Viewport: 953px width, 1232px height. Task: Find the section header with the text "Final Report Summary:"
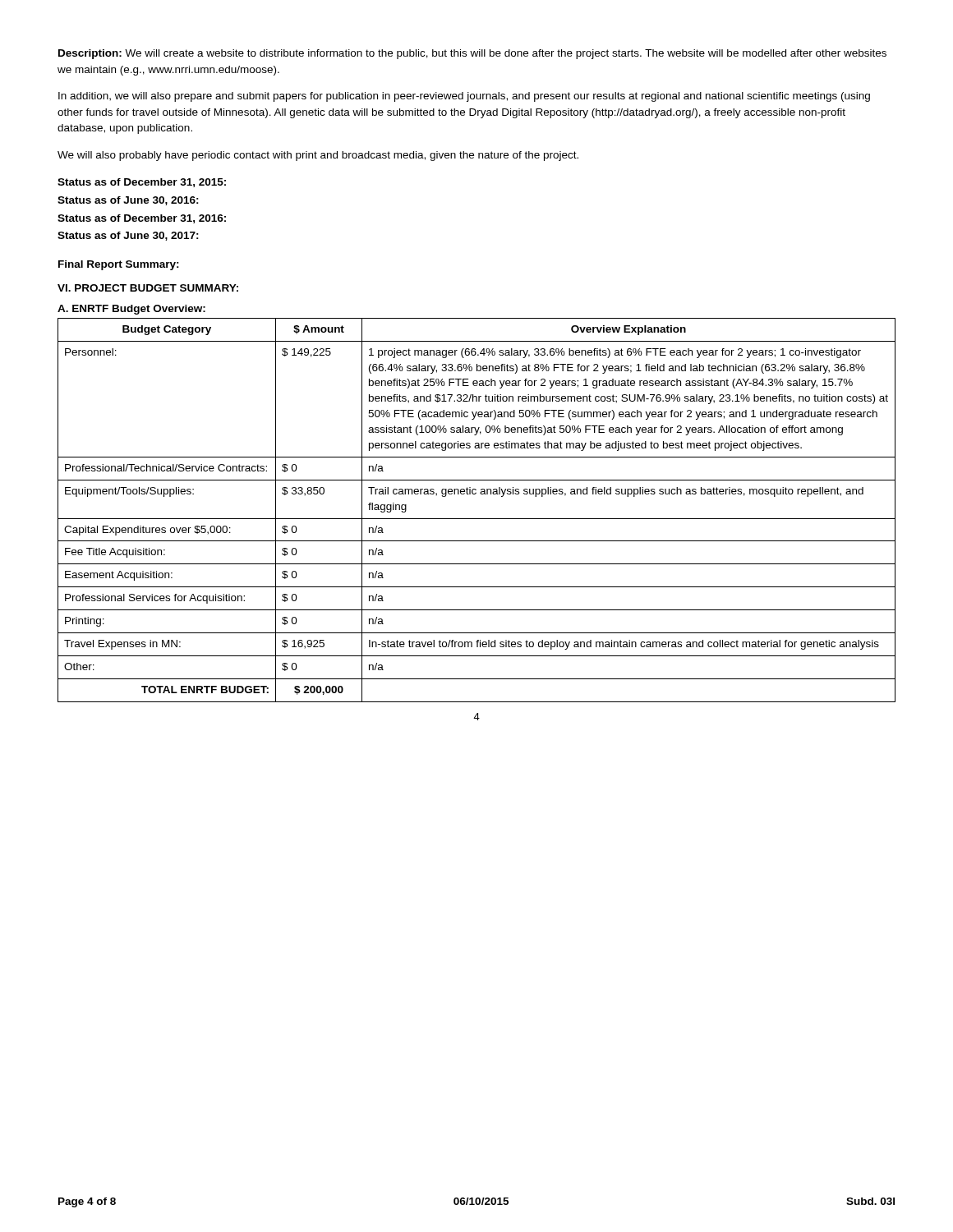coord(119,264)
